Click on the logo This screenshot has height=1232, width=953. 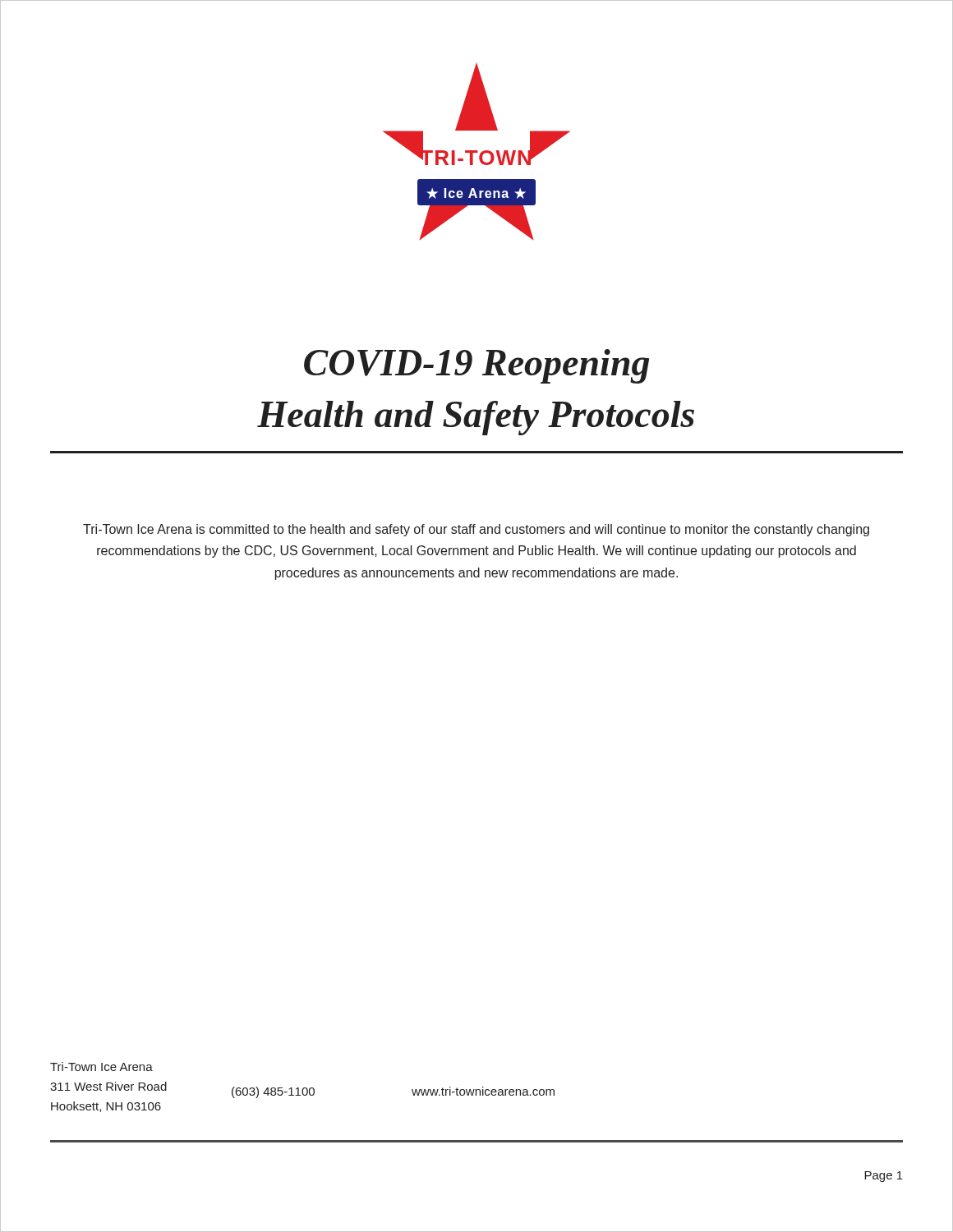[x=476, y=175]
